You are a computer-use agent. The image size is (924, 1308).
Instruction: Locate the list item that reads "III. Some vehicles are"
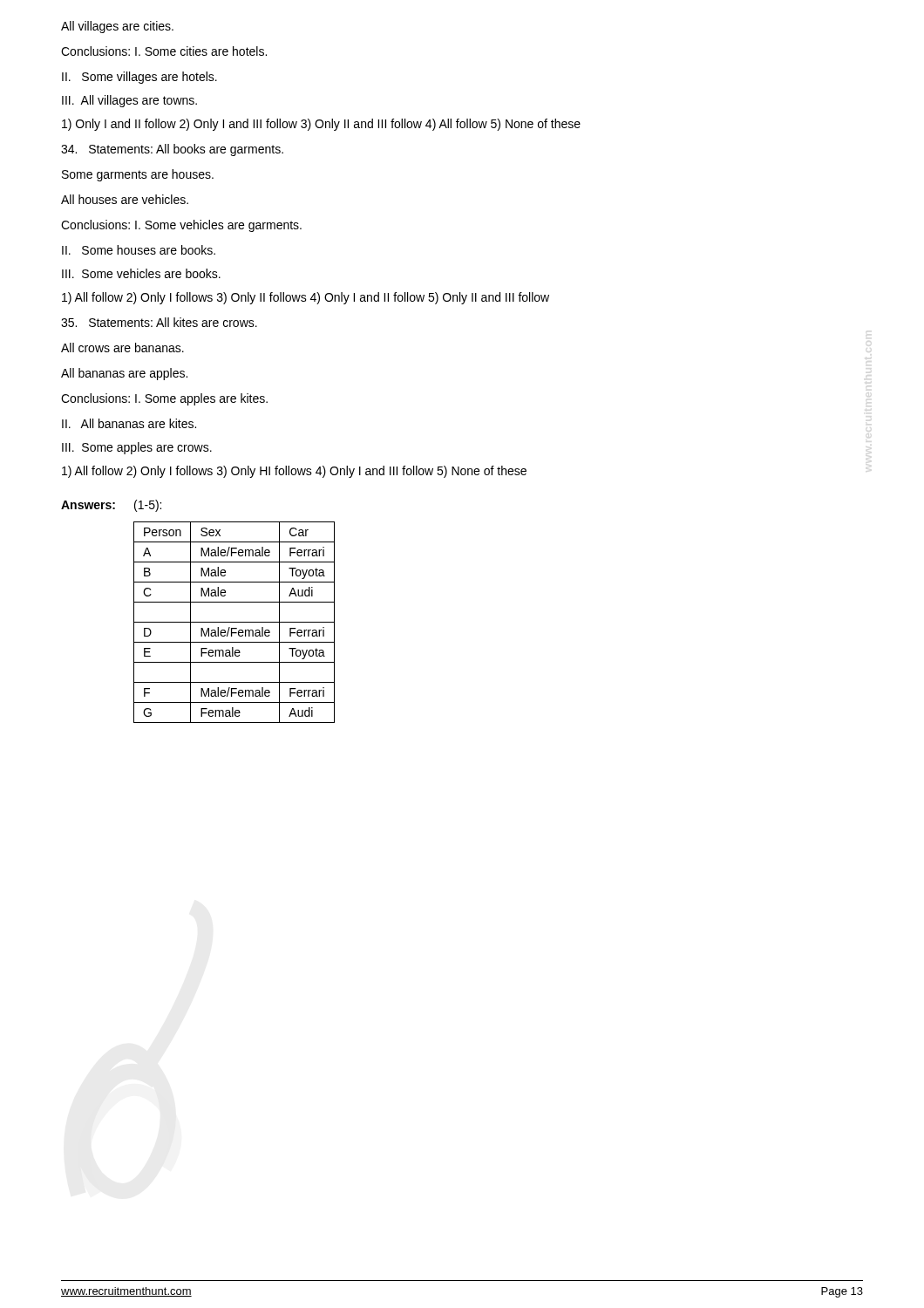coord(141,274)
